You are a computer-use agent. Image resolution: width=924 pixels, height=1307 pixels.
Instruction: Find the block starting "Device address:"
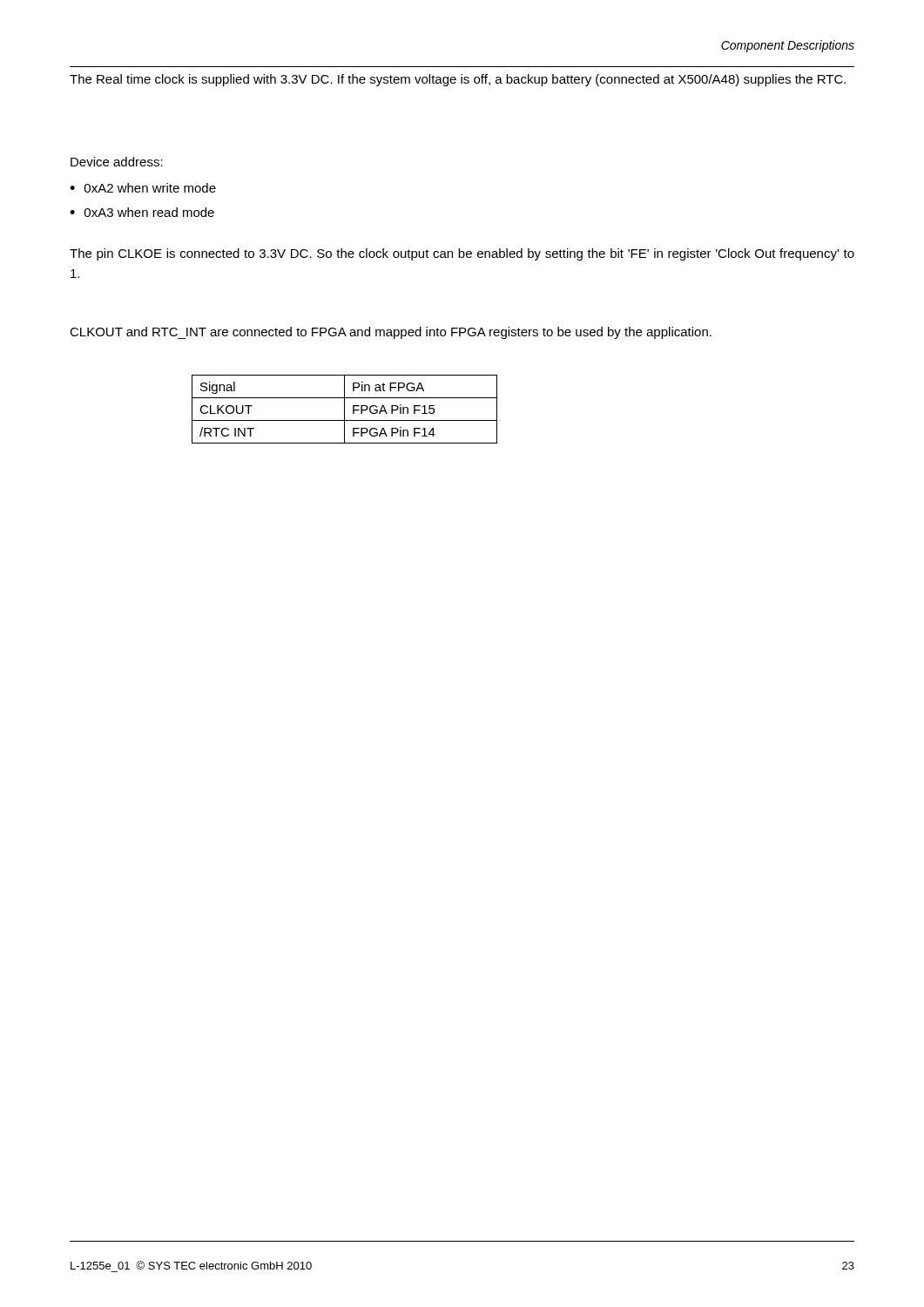[x=117, y=162]
